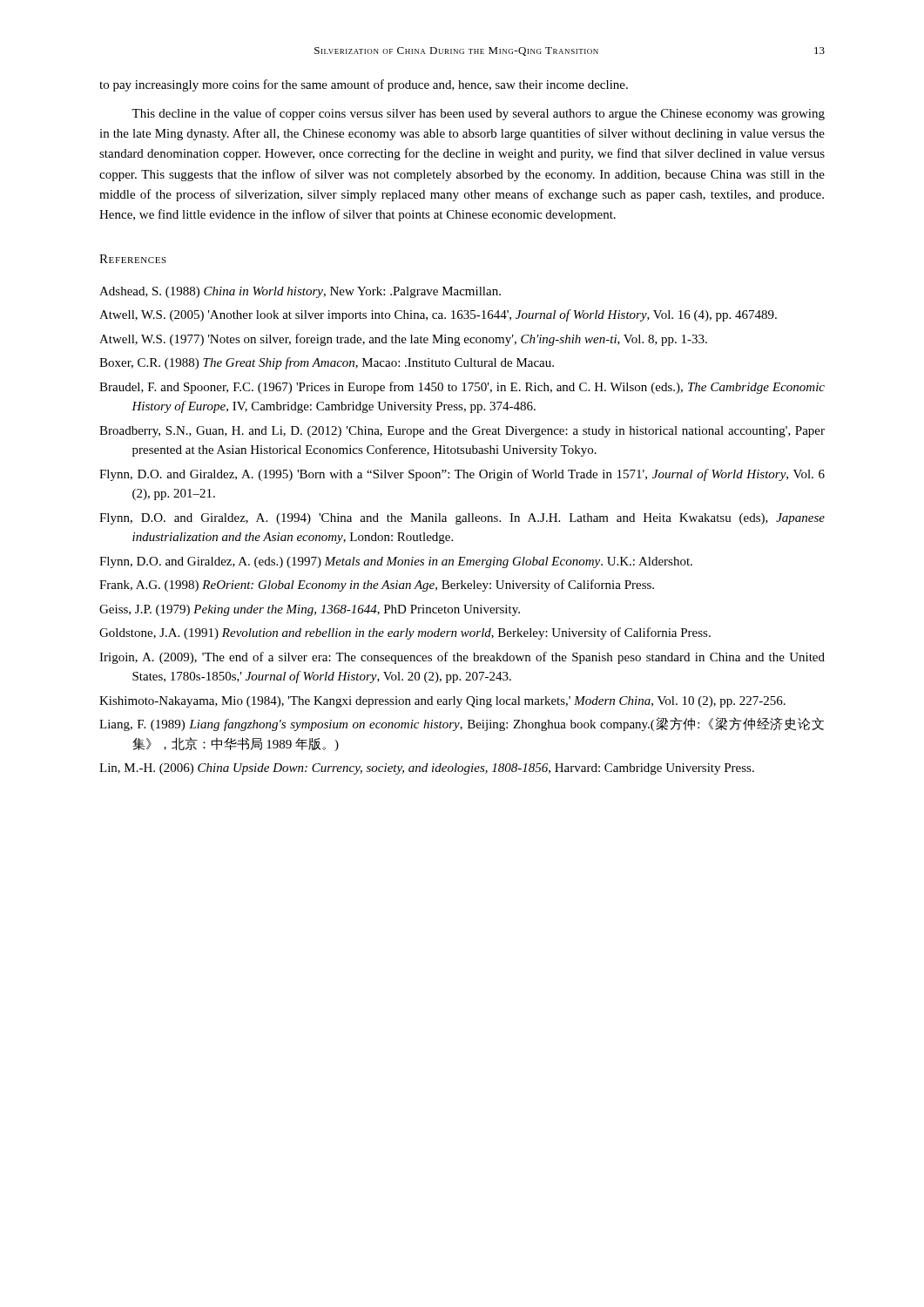Click on the text starting "Atwell, W.S. (1977) 'Notes on silver,"
Viewport: 924px width, 1307px height.
click(x=403, y=339)
